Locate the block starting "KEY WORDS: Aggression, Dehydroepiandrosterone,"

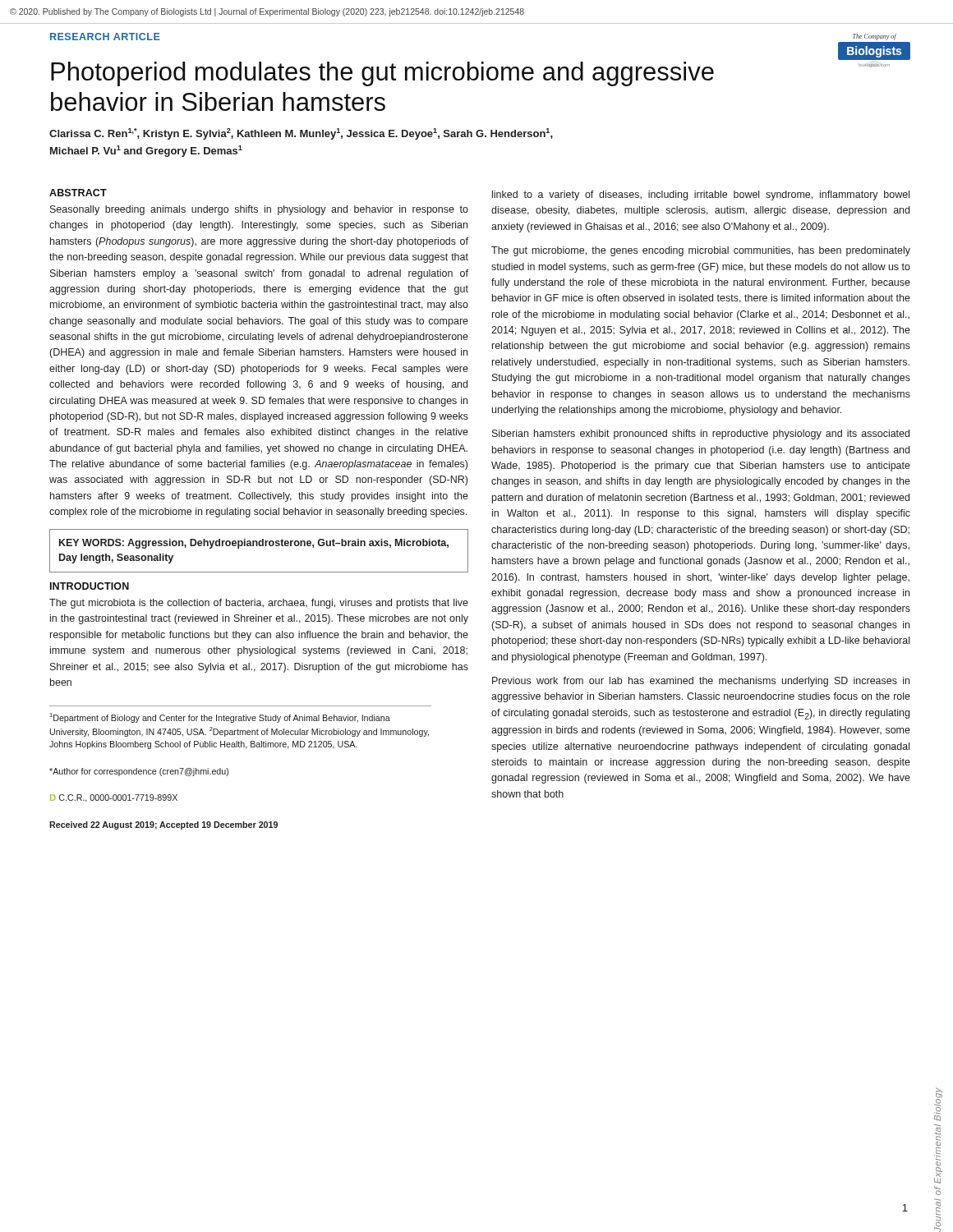click(254, 550)
